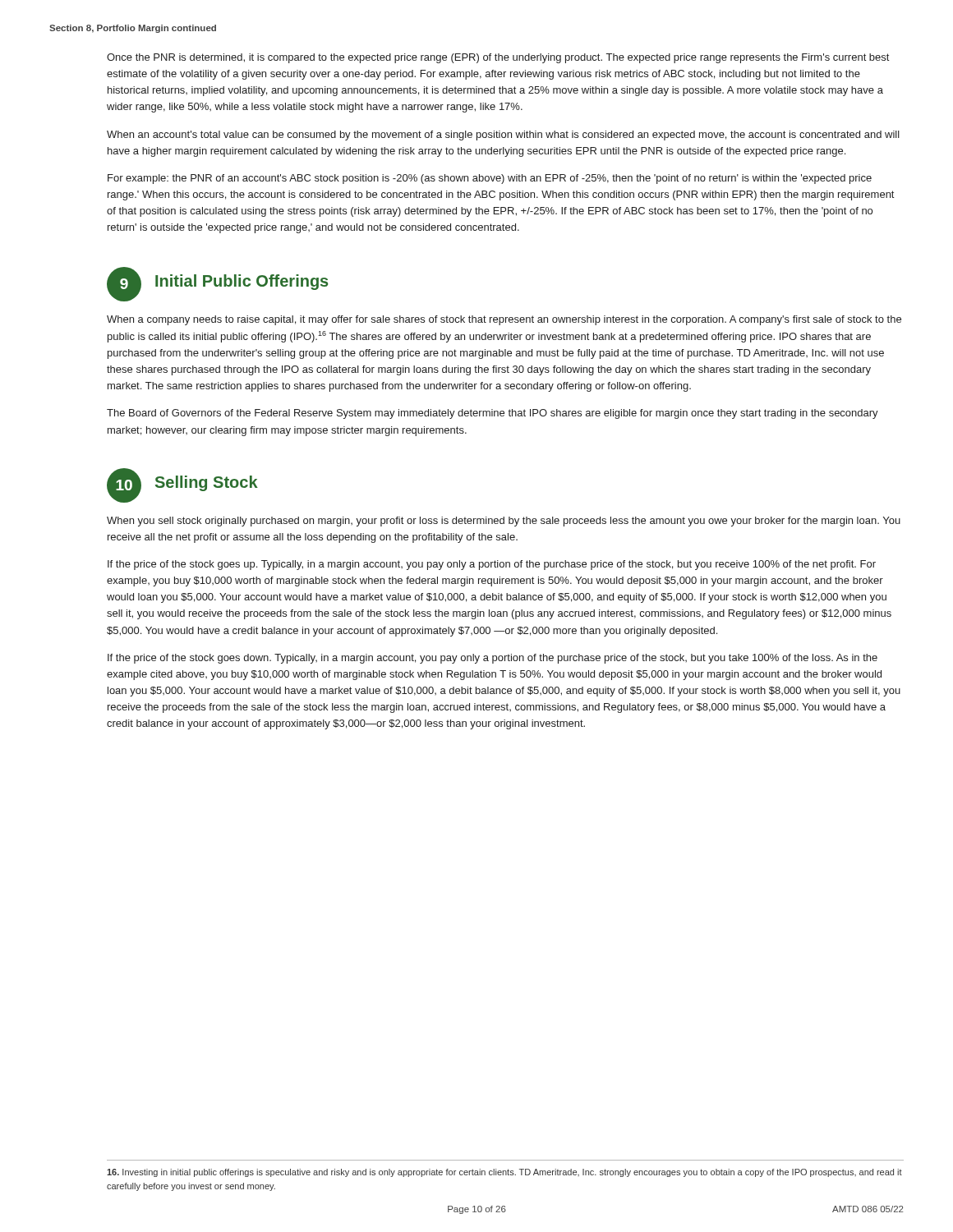The image size is (953, 1232).
Task: Select the text block containing "When an account's total value can"
Action: (503, 142)
